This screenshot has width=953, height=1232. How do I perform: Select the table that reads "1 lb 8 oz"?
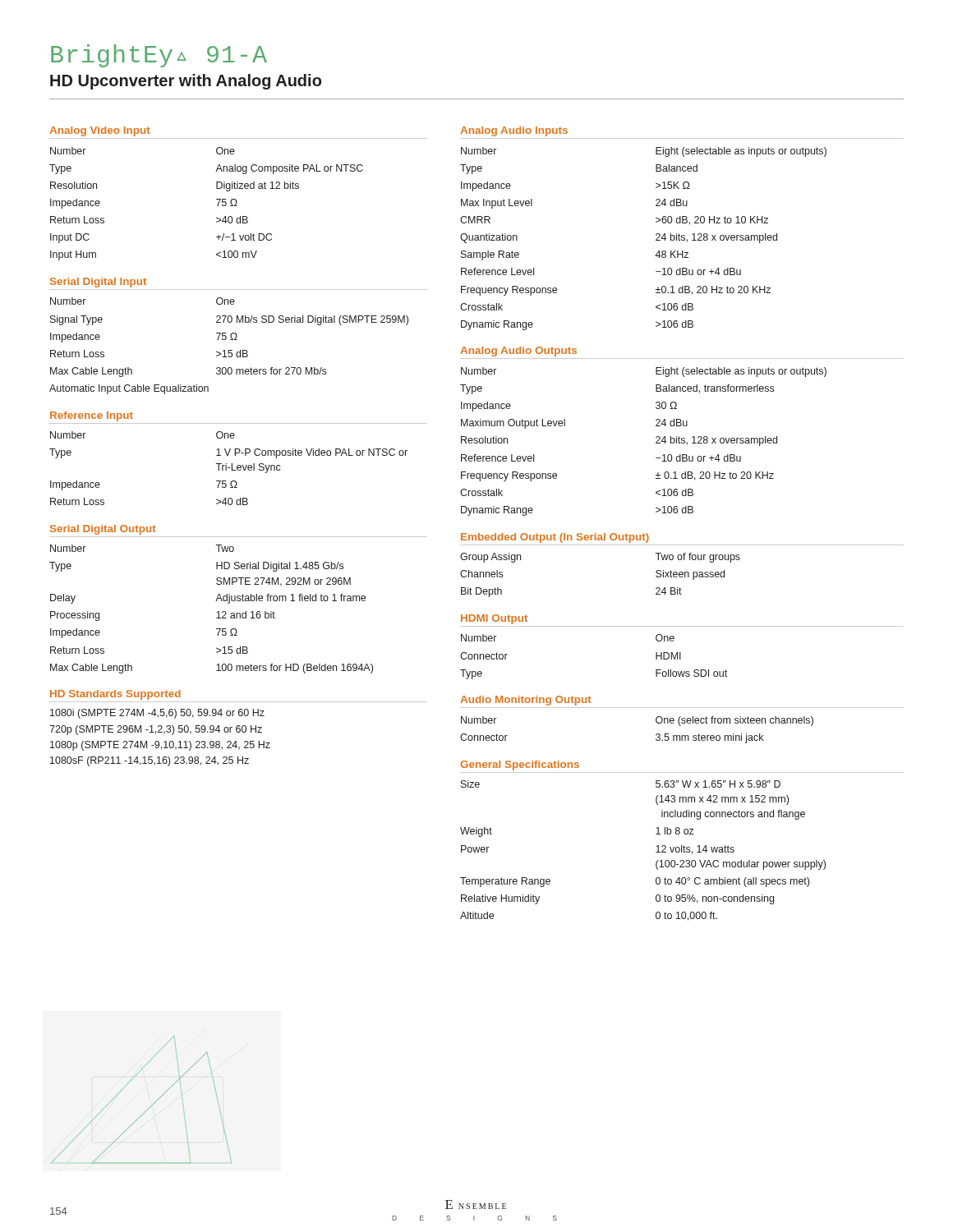(x=682, y=850)
